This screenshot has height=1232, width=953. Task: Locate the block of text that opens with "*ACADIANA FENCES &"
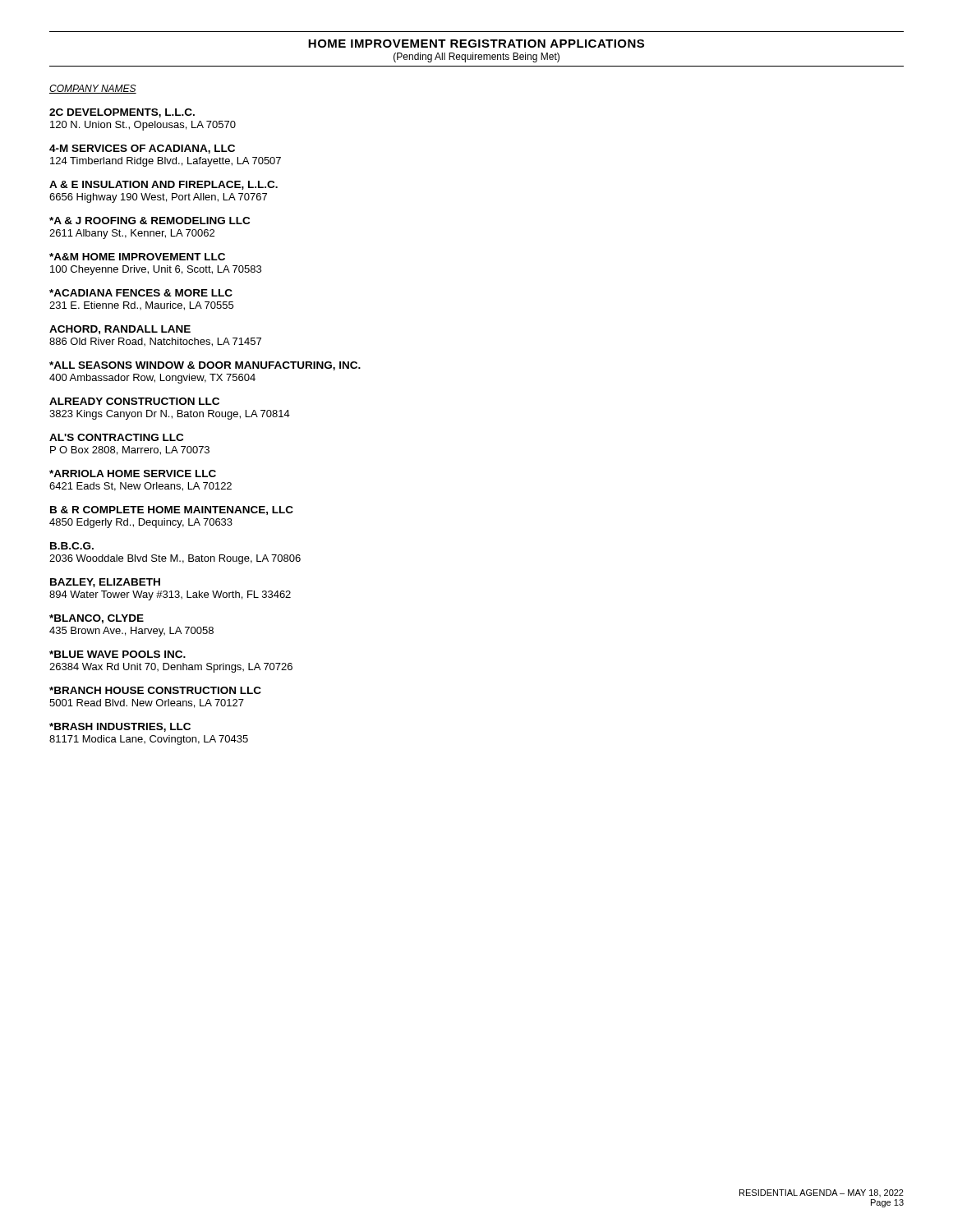(141, 293)
